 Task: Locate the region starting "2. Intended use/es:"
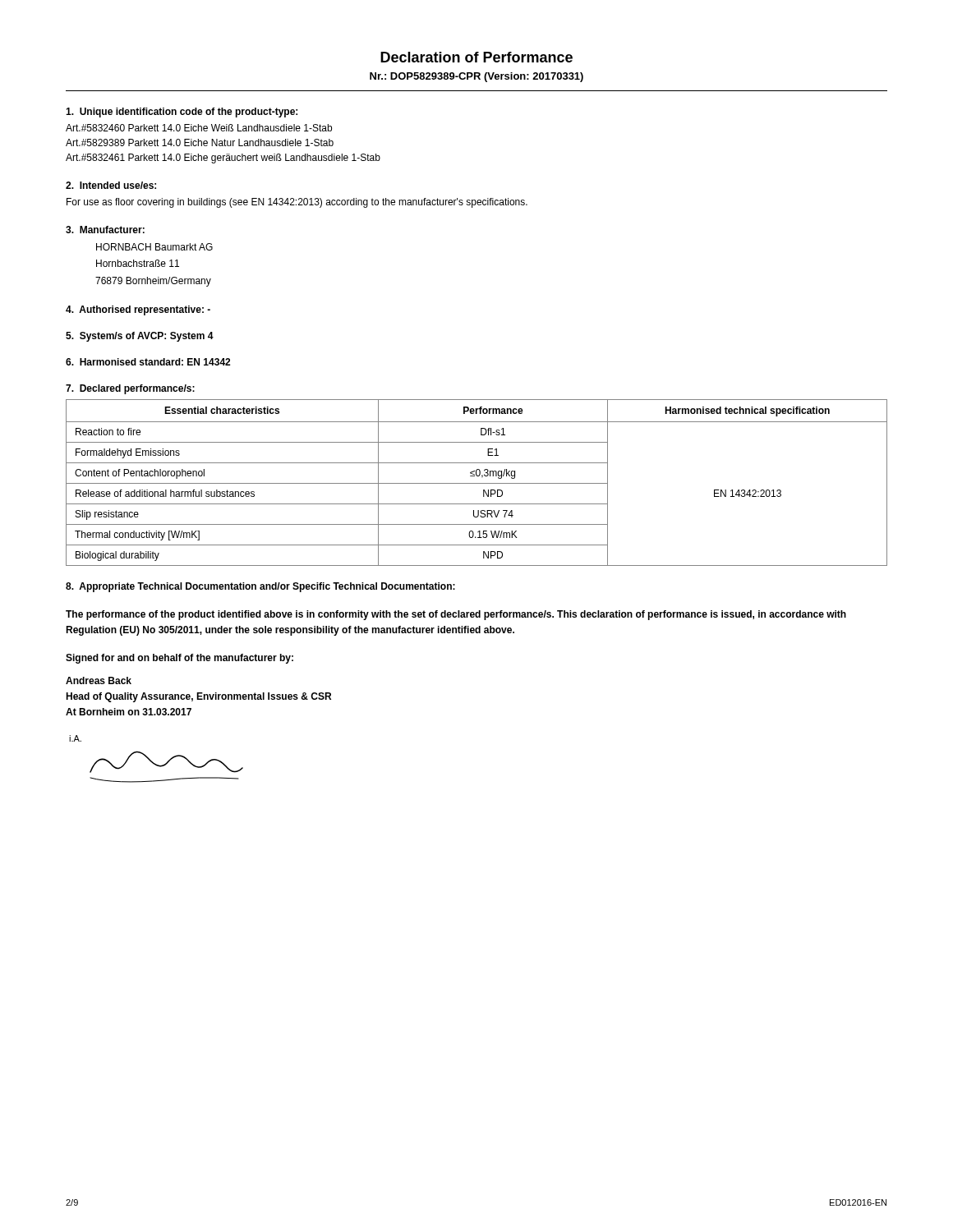pyautogui.click(x=112, y=186)
